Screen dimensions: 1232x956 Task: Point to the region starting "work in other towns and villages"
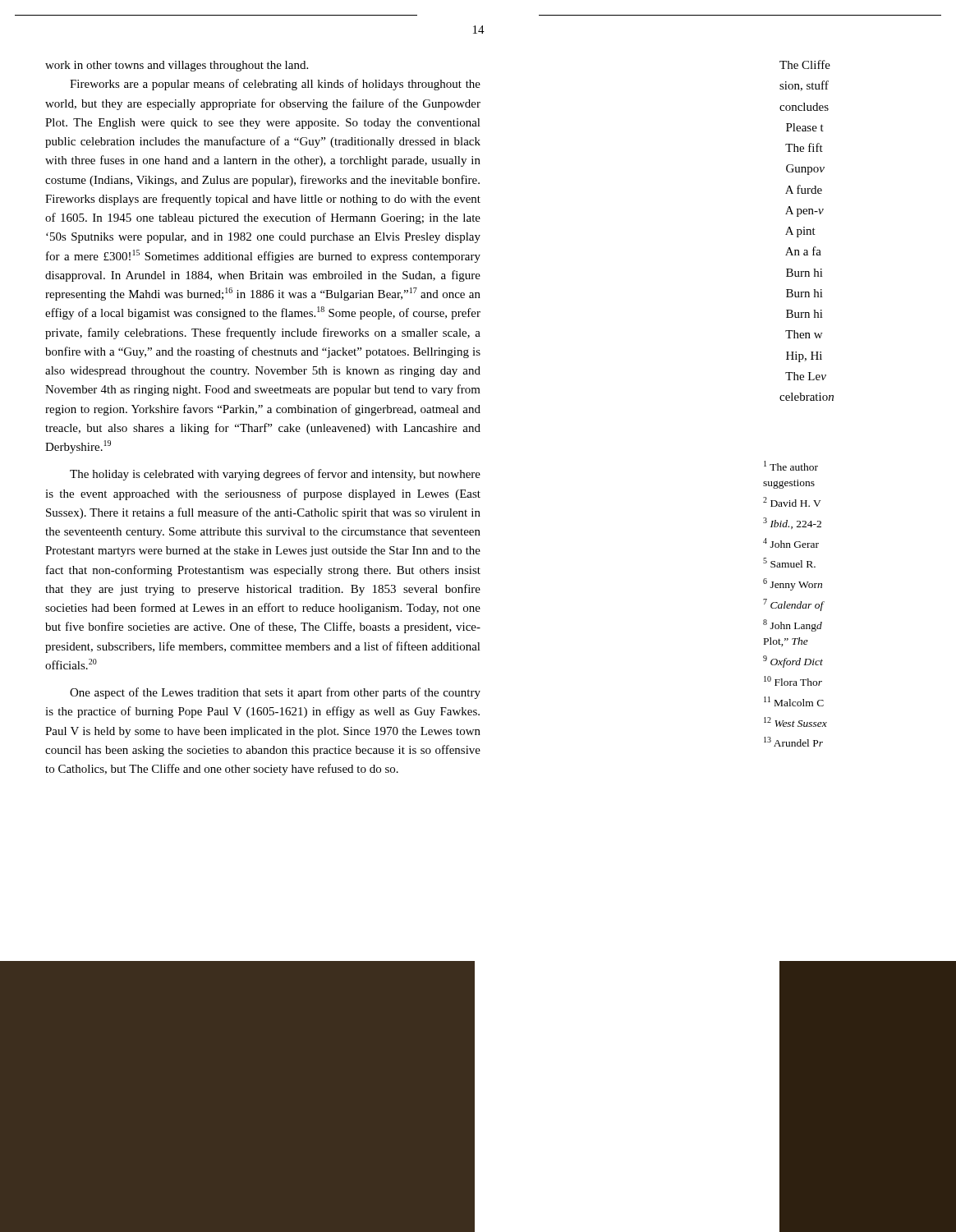[263, 417]
